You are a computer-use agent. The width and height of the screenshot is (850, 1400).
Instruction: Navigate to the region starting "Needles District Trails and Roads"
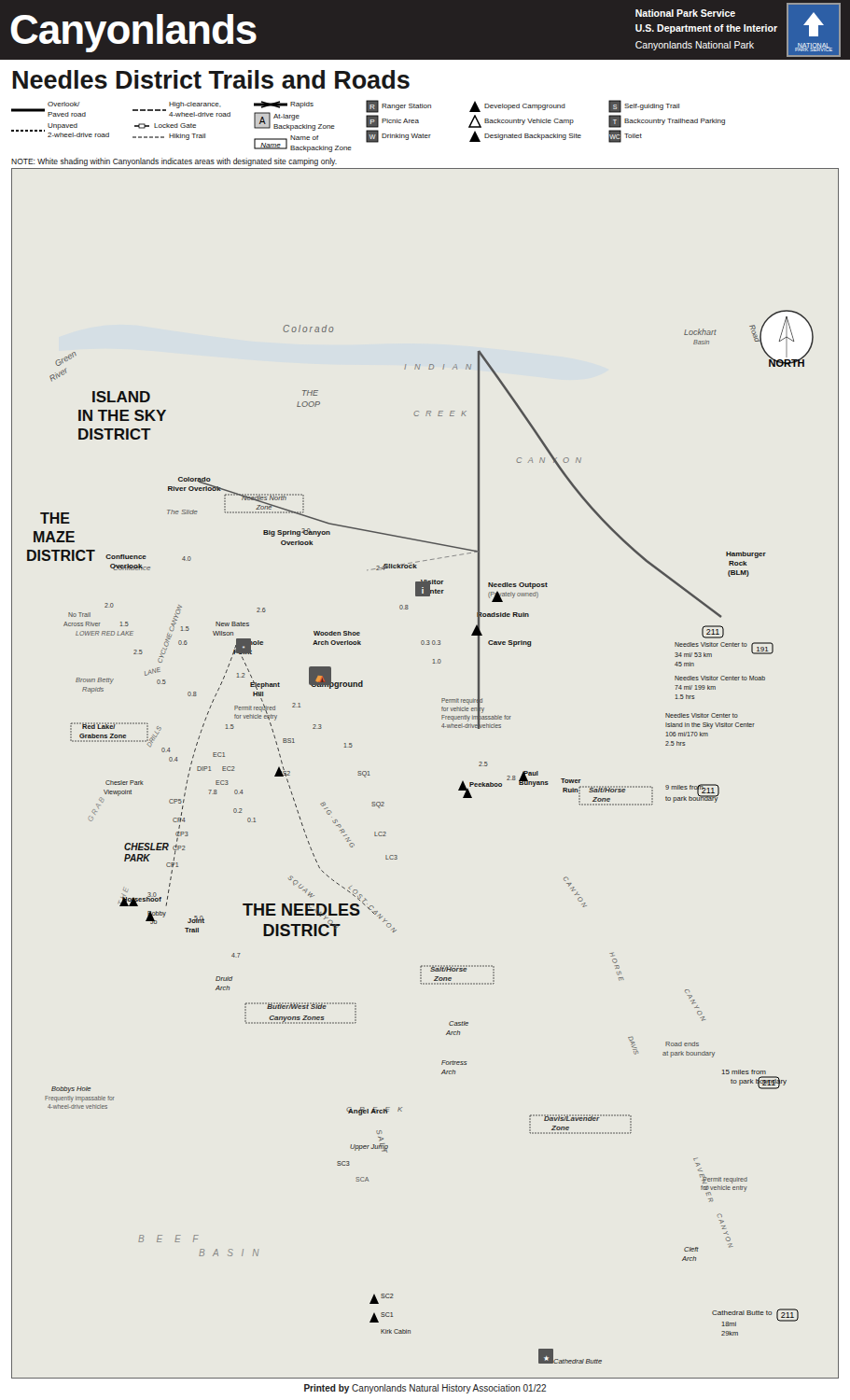[211, 80]
